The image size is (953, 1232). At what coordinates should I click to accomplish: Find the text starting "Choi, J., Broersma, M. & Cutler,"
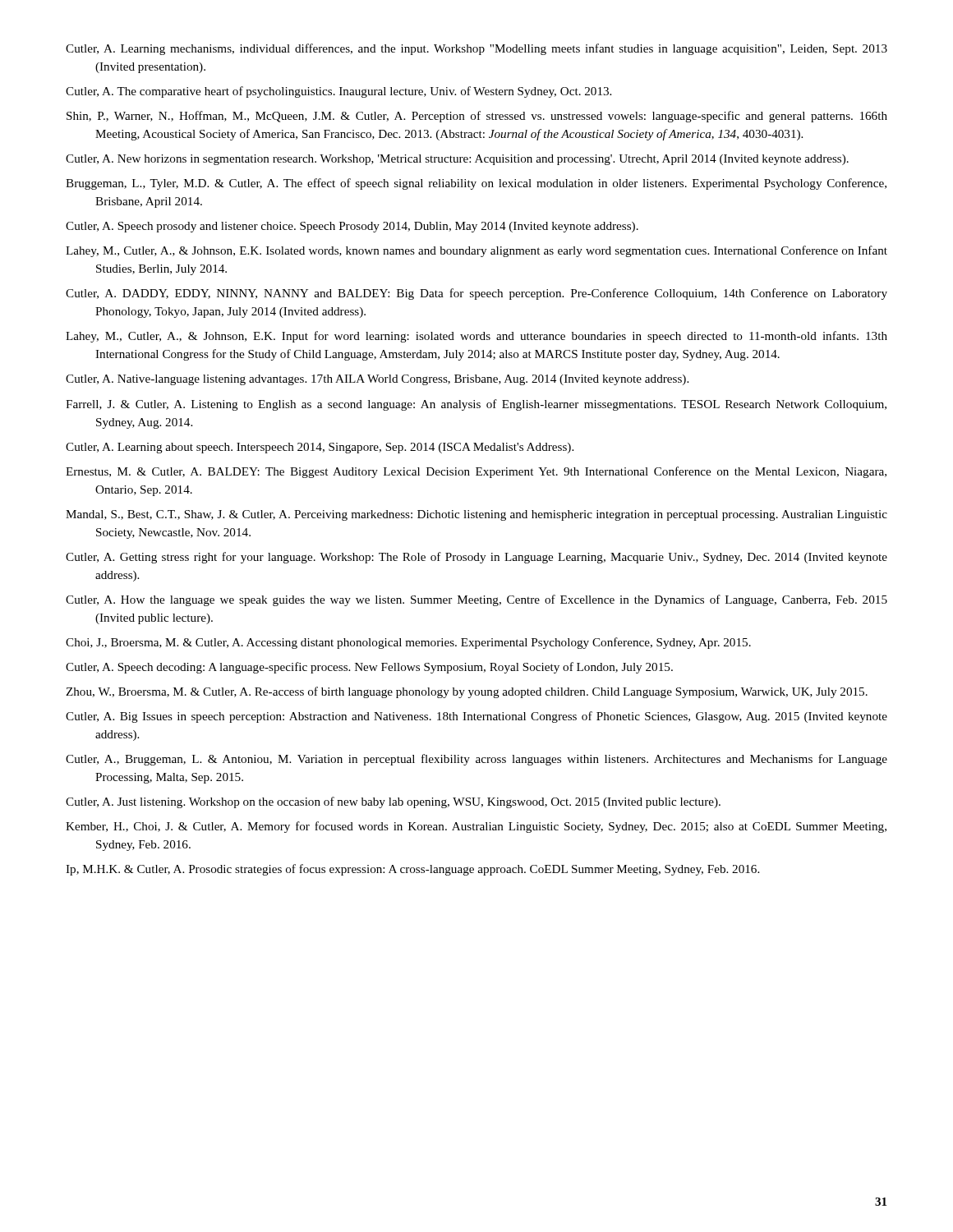[x=476, y=642]
